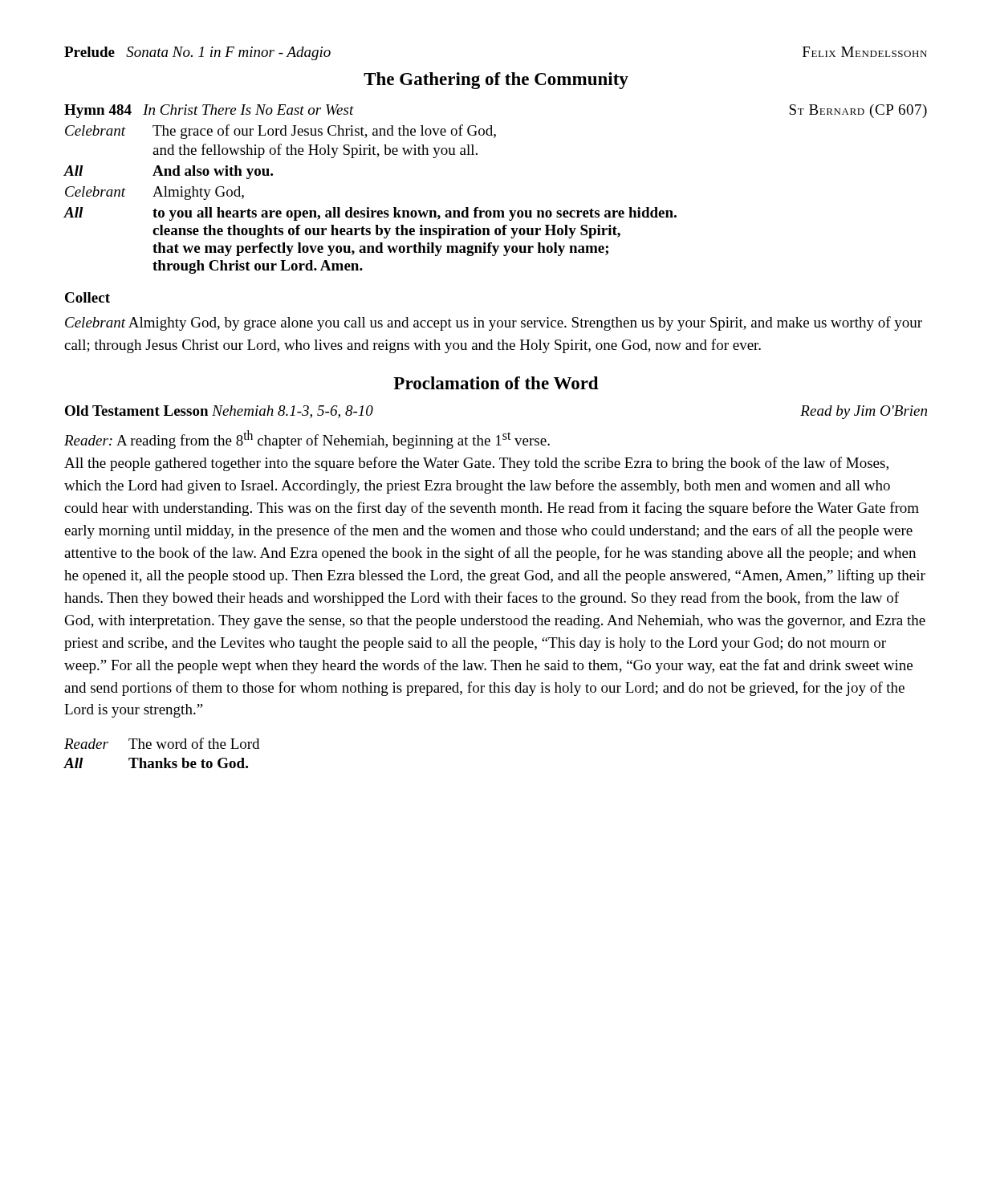Find the text block that reads "Reader: A reading from the 8th chapter"

pos(495,573)
